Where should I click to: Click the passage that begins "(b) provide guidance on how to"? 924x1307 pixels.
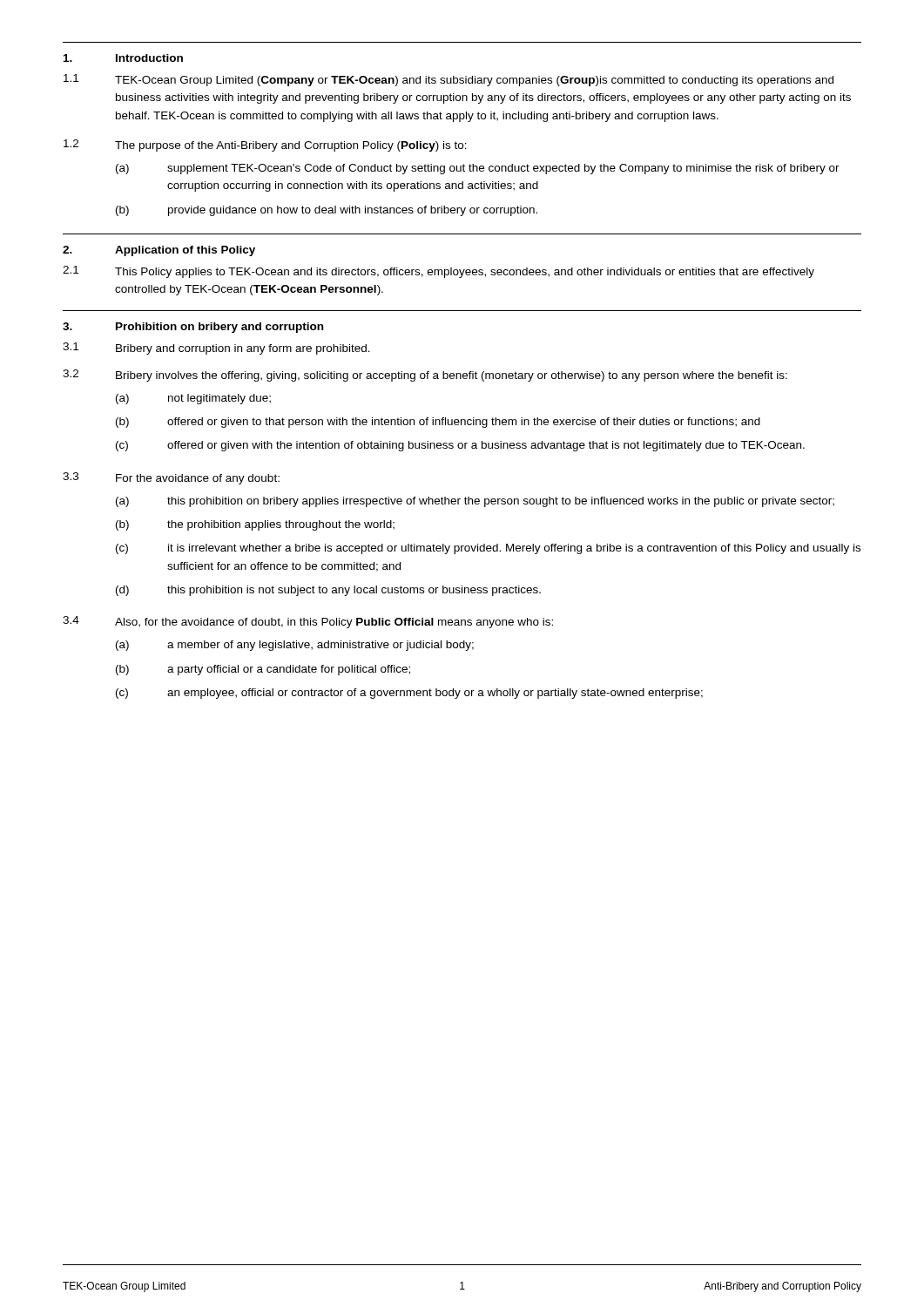[488, 210]
